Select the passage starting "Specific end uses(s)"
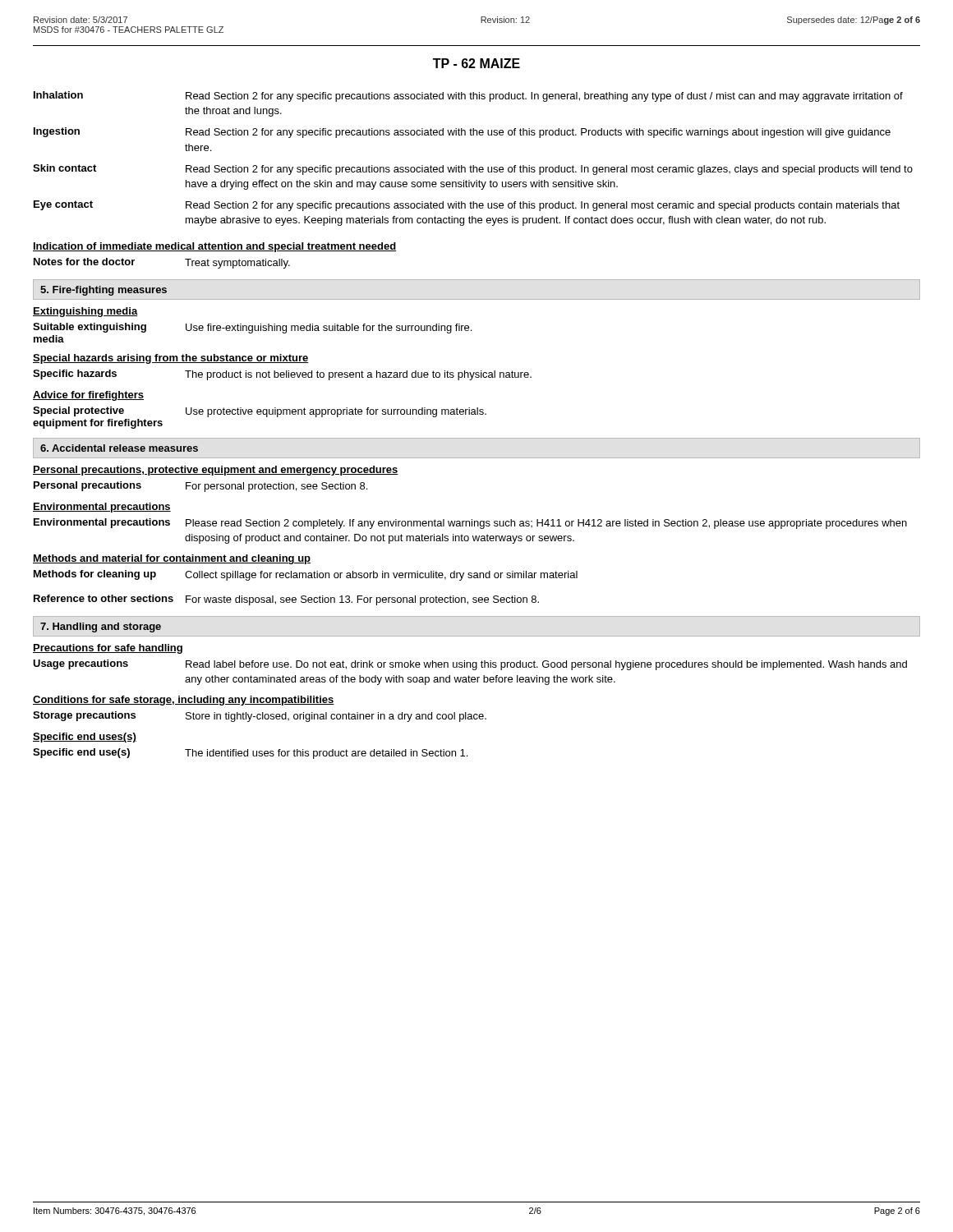 [85, 737]
